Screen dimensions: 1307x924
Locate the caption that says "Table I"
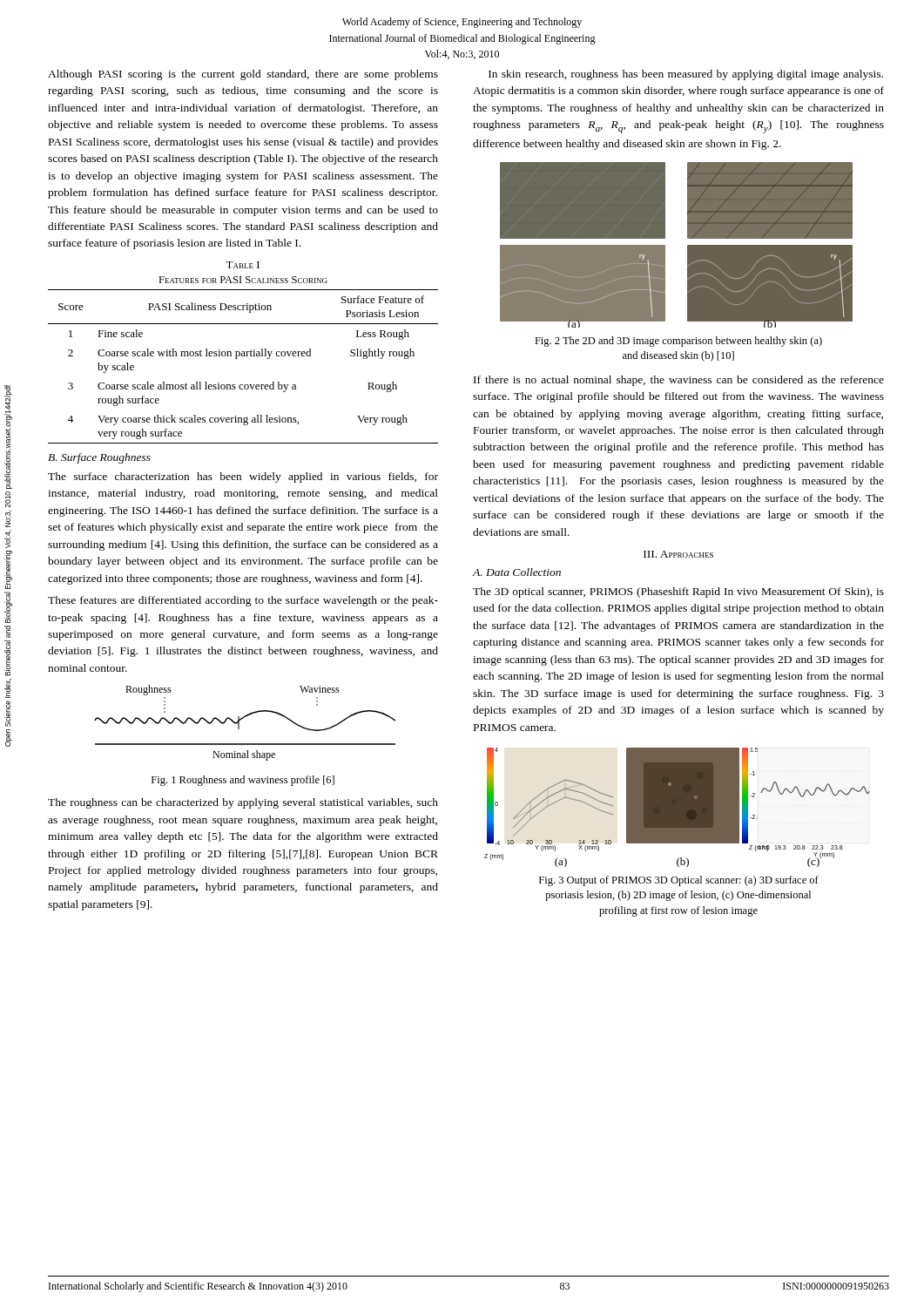pyautogui.click(x=243, y=264)
